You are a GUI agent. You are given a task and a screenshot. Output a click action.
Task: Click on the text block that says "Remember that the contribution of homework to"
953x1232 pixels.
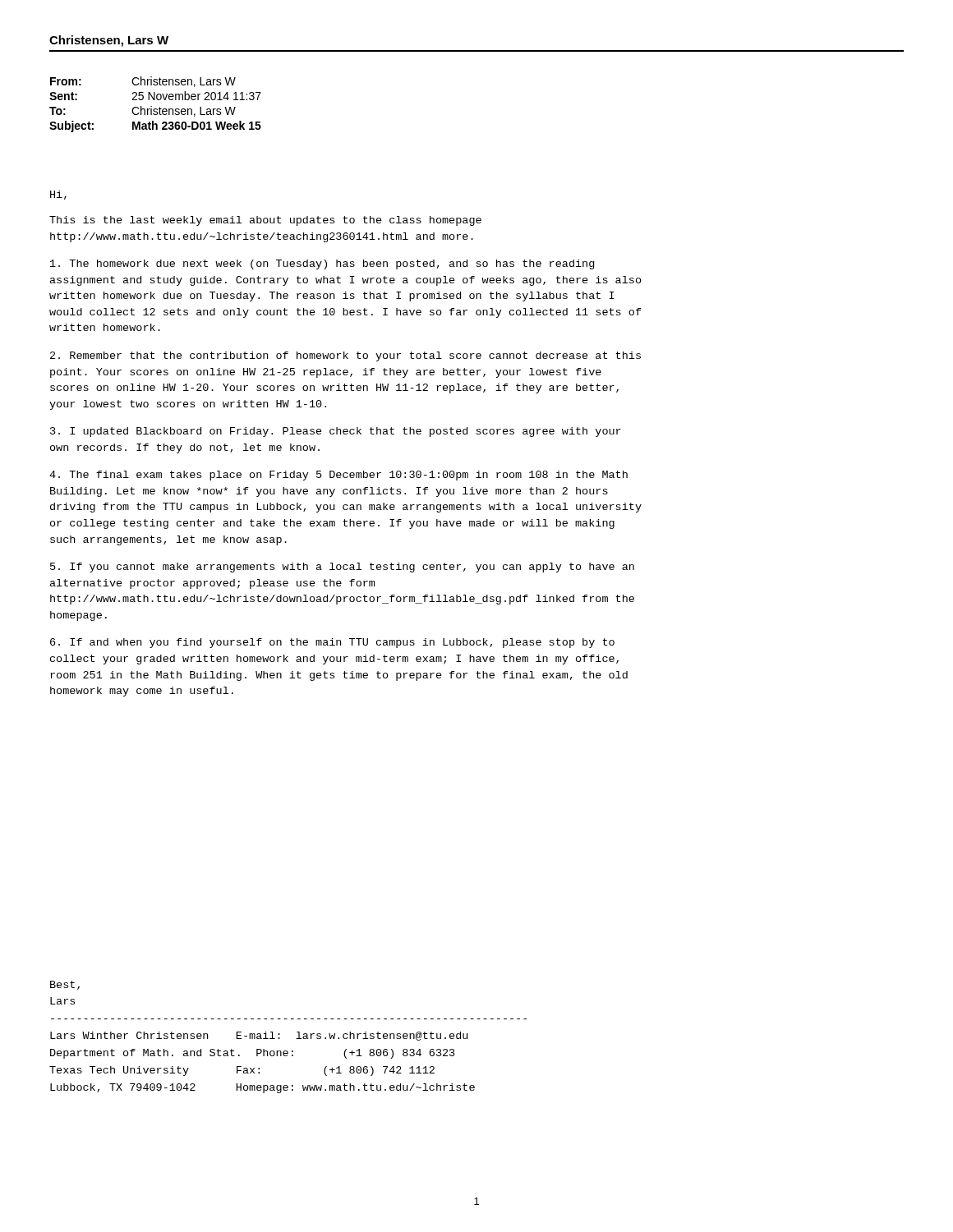click(x=345, y=380)
